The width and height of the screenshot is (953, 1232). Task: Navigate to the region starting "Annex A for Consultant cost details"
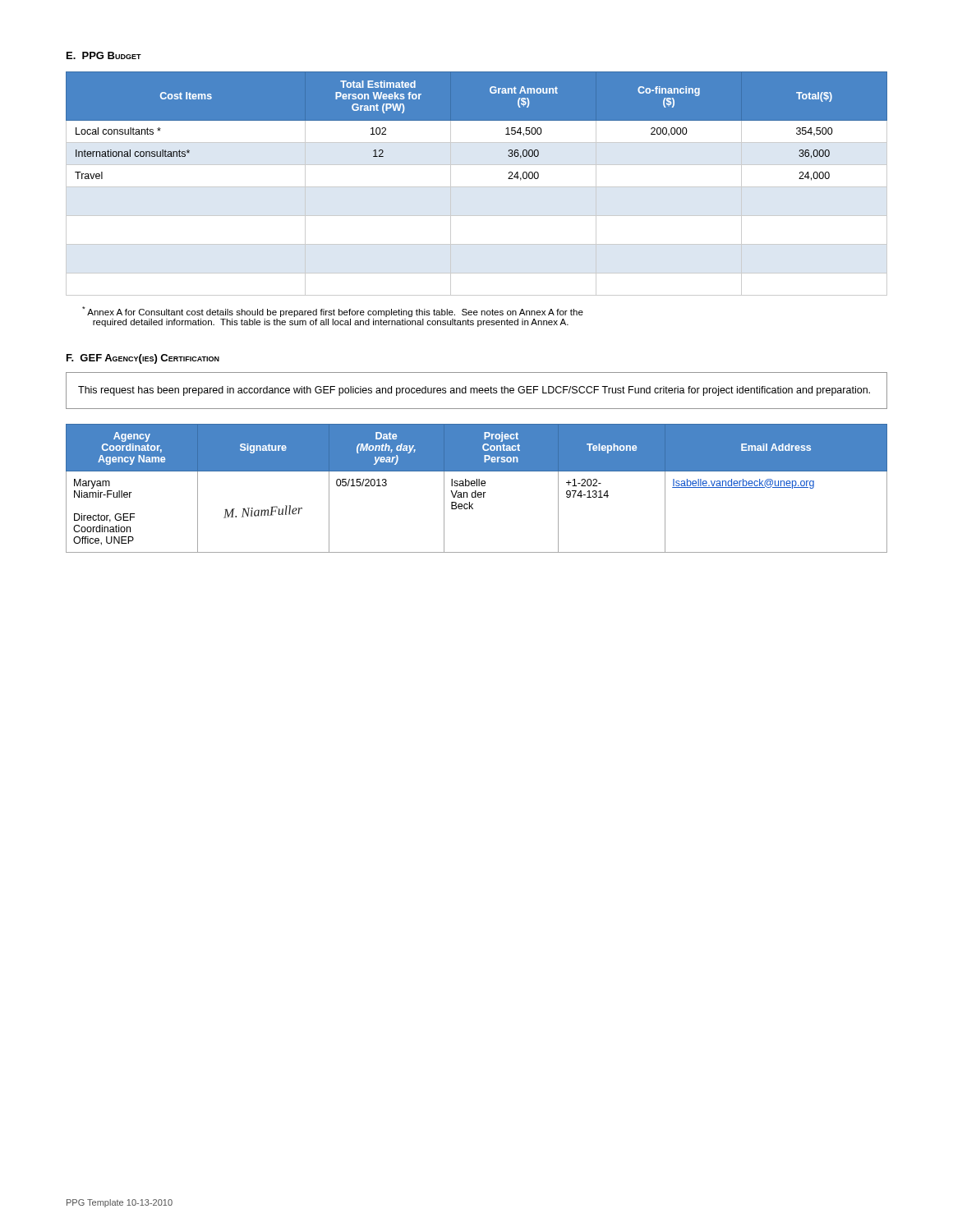pyautogui.click(x=333, y=315)
